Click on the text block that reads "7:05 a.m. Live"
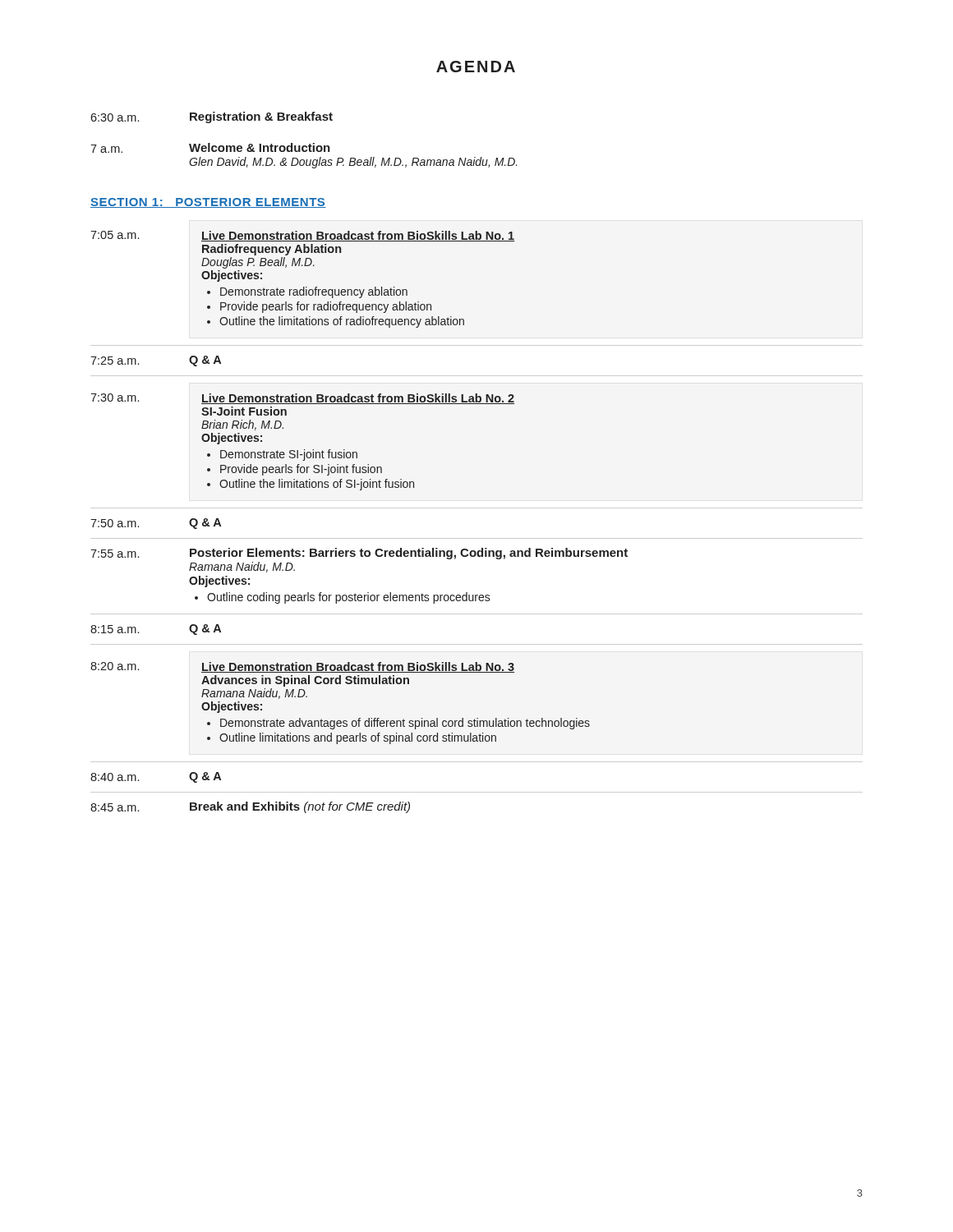This screenshot has width=953, height=1232. [303, 236]
